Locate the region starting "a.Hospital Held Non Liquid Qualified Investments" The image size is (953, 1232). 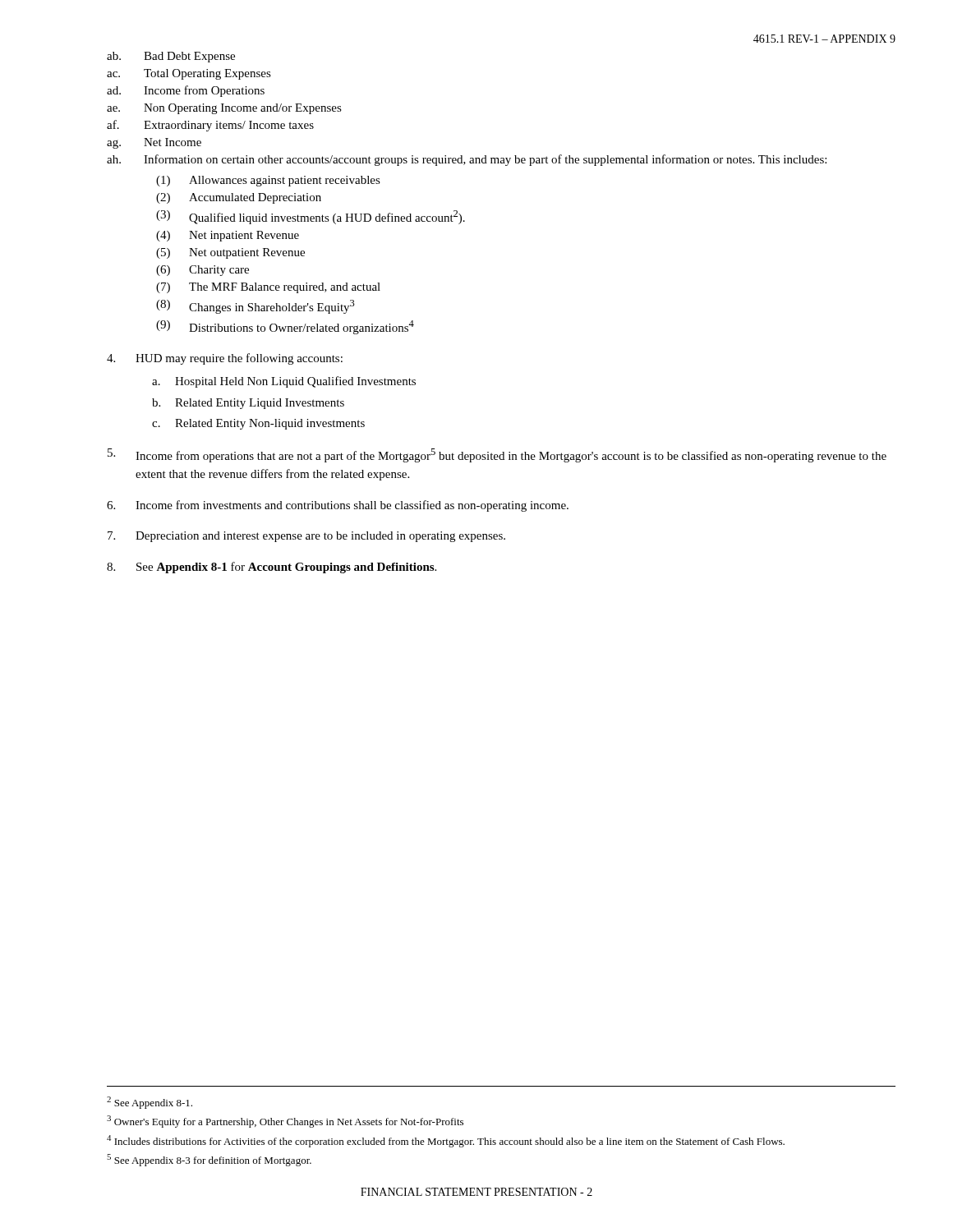(x=284, y=382)
